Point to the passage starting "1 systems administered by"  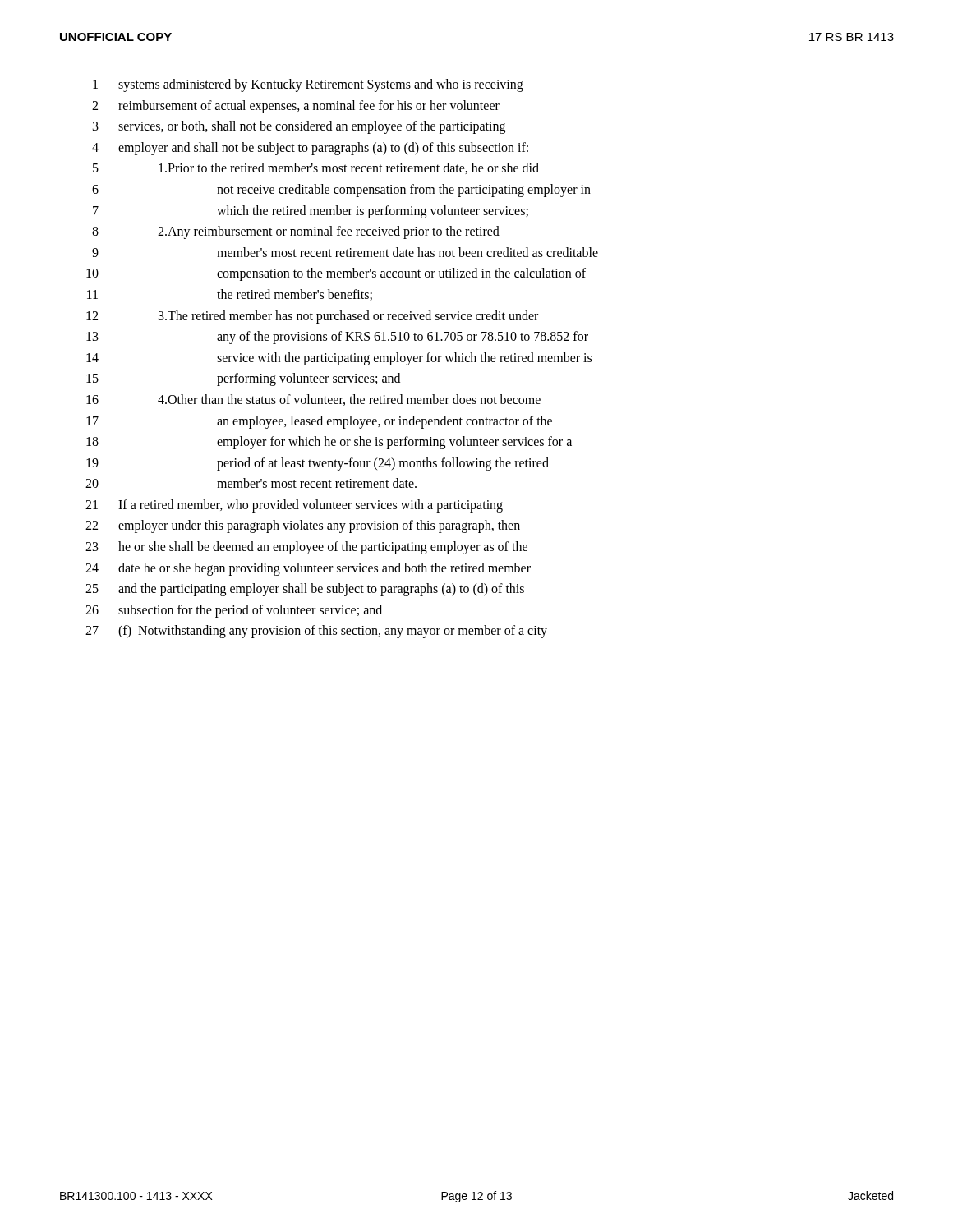(476, 116)
